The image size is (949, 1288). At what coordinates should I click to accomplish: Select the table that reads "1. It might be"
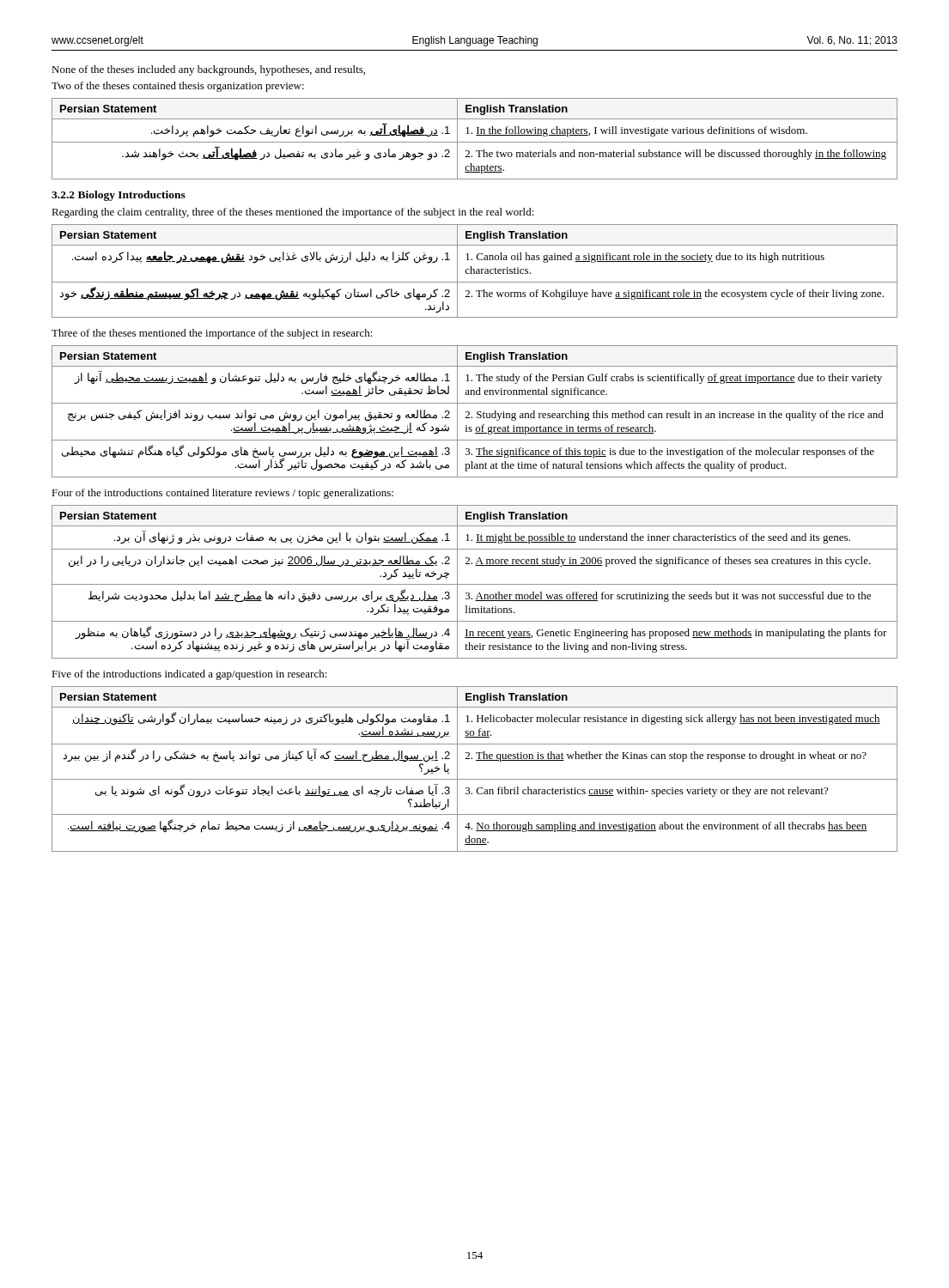(x=474, y=582)
